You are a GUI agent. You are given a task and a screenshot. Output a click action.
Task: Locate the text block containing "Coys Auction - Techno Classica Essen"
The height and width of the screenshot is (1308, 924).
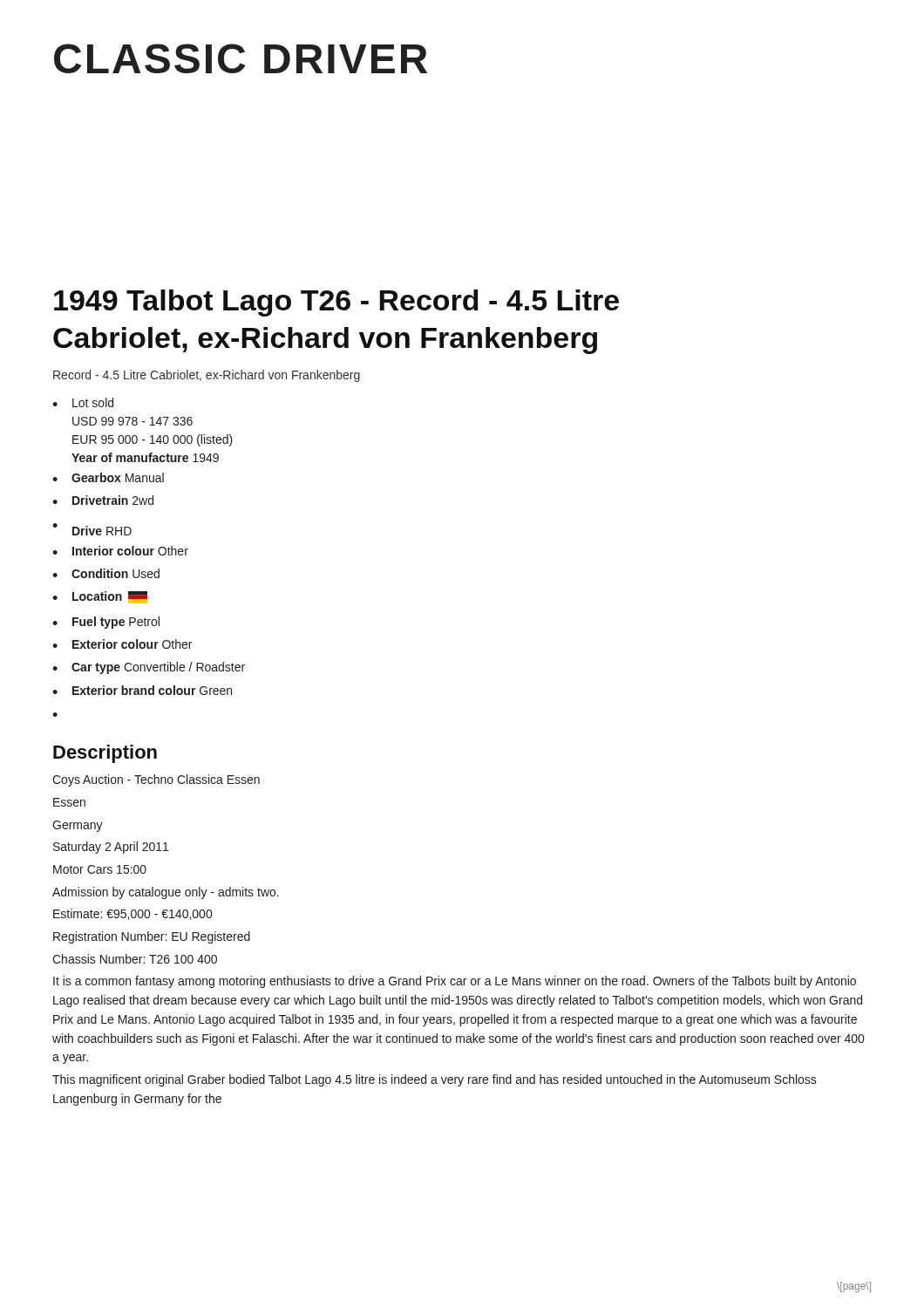pyautogui.click(x=156, y=780)
